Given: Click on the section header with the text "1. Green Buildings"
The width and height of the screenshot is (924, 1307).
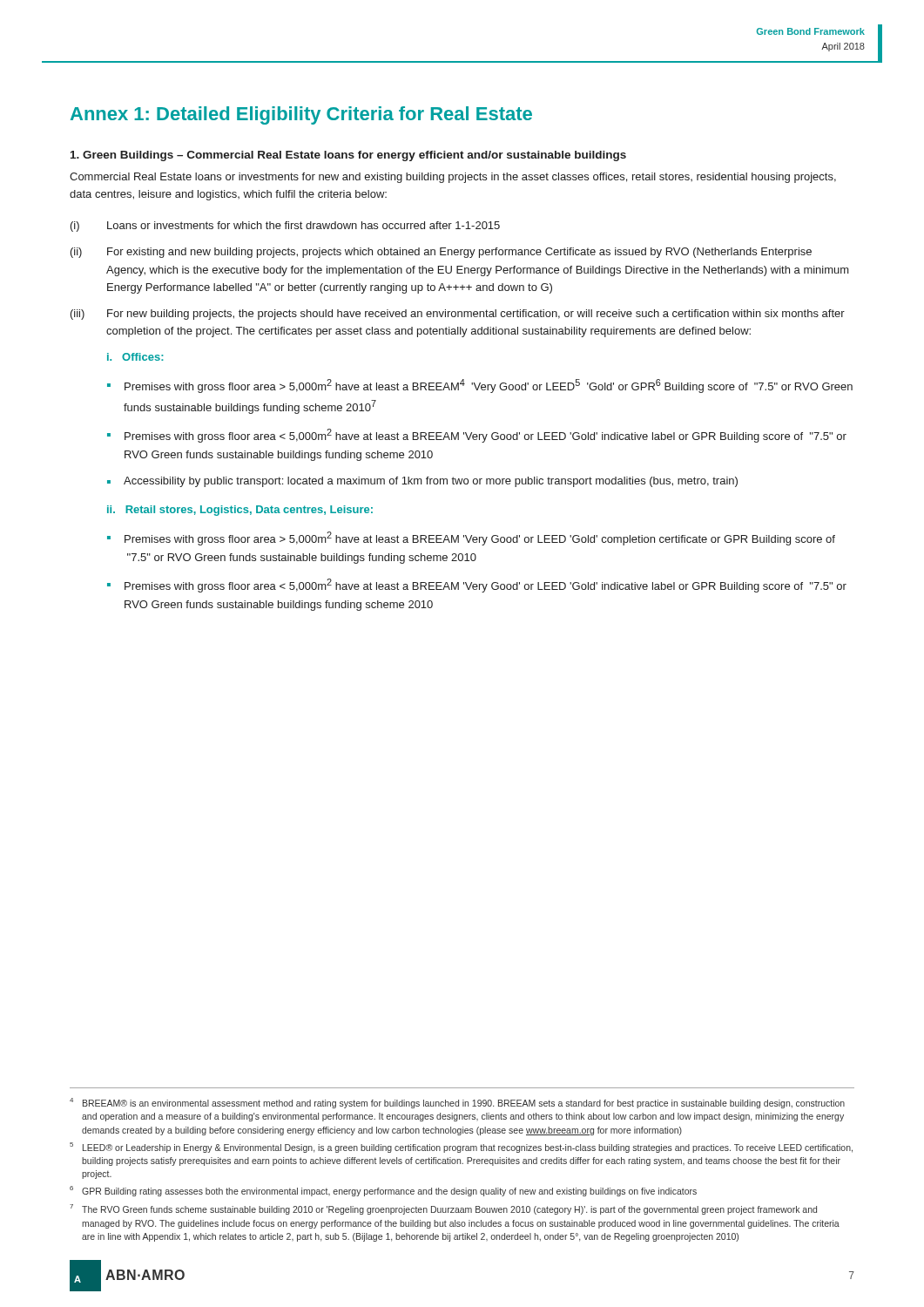Looking at the screenshot, I should [348, 155].
